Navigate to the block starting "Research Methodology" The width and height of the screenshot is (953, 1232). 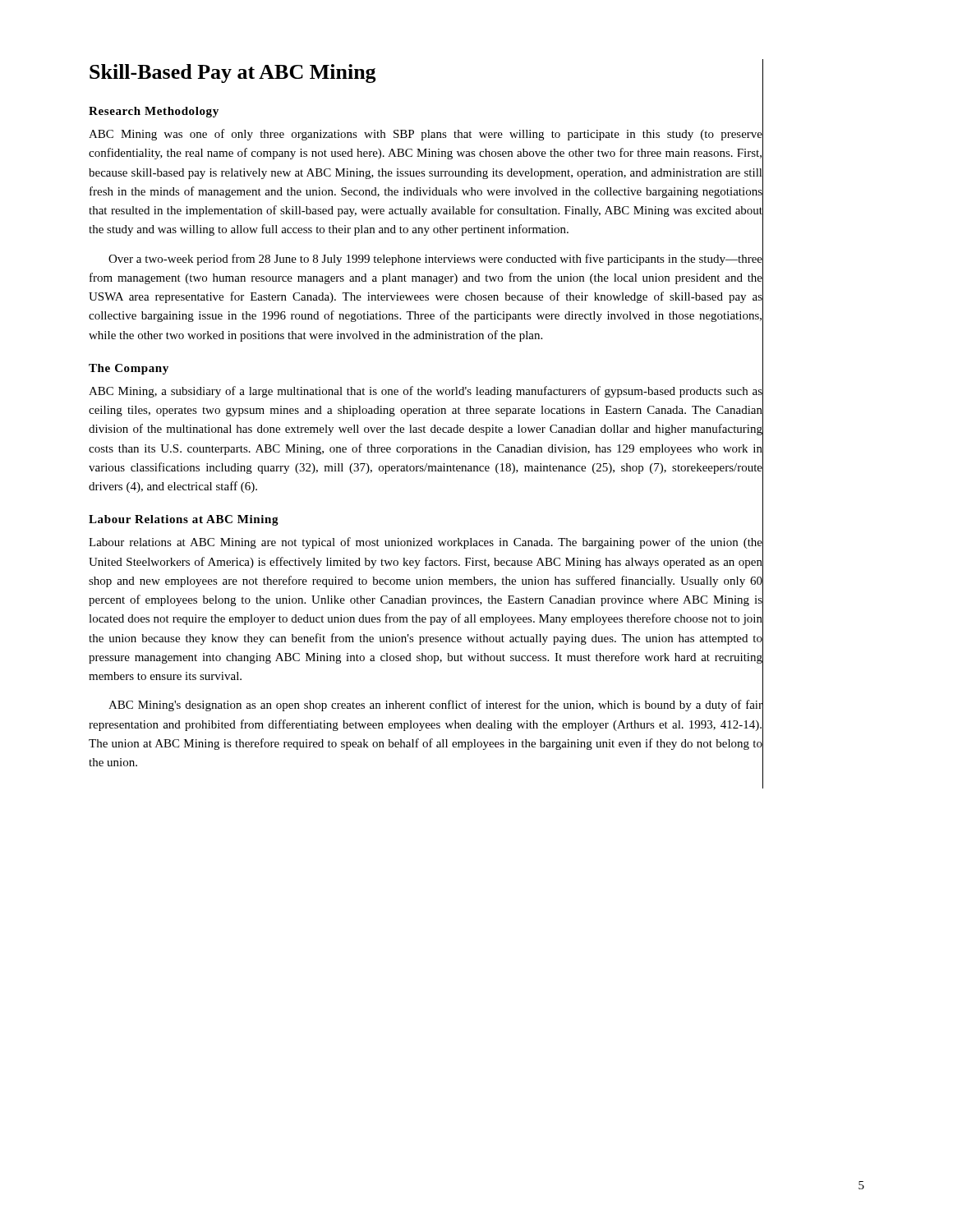154,112
